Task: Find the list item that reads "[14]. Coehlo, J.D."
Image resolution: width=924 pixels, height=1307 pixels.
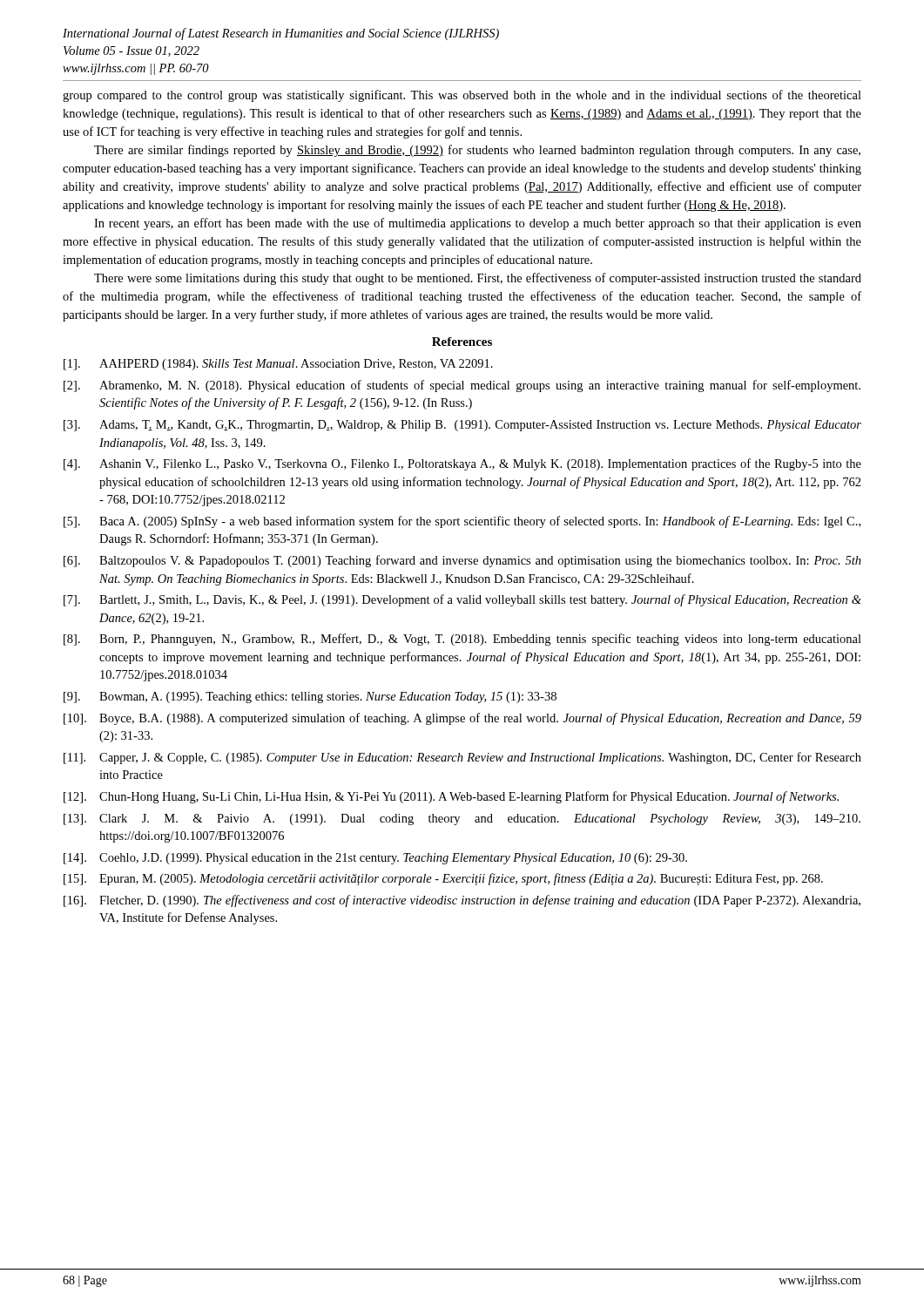Action: 462,857
